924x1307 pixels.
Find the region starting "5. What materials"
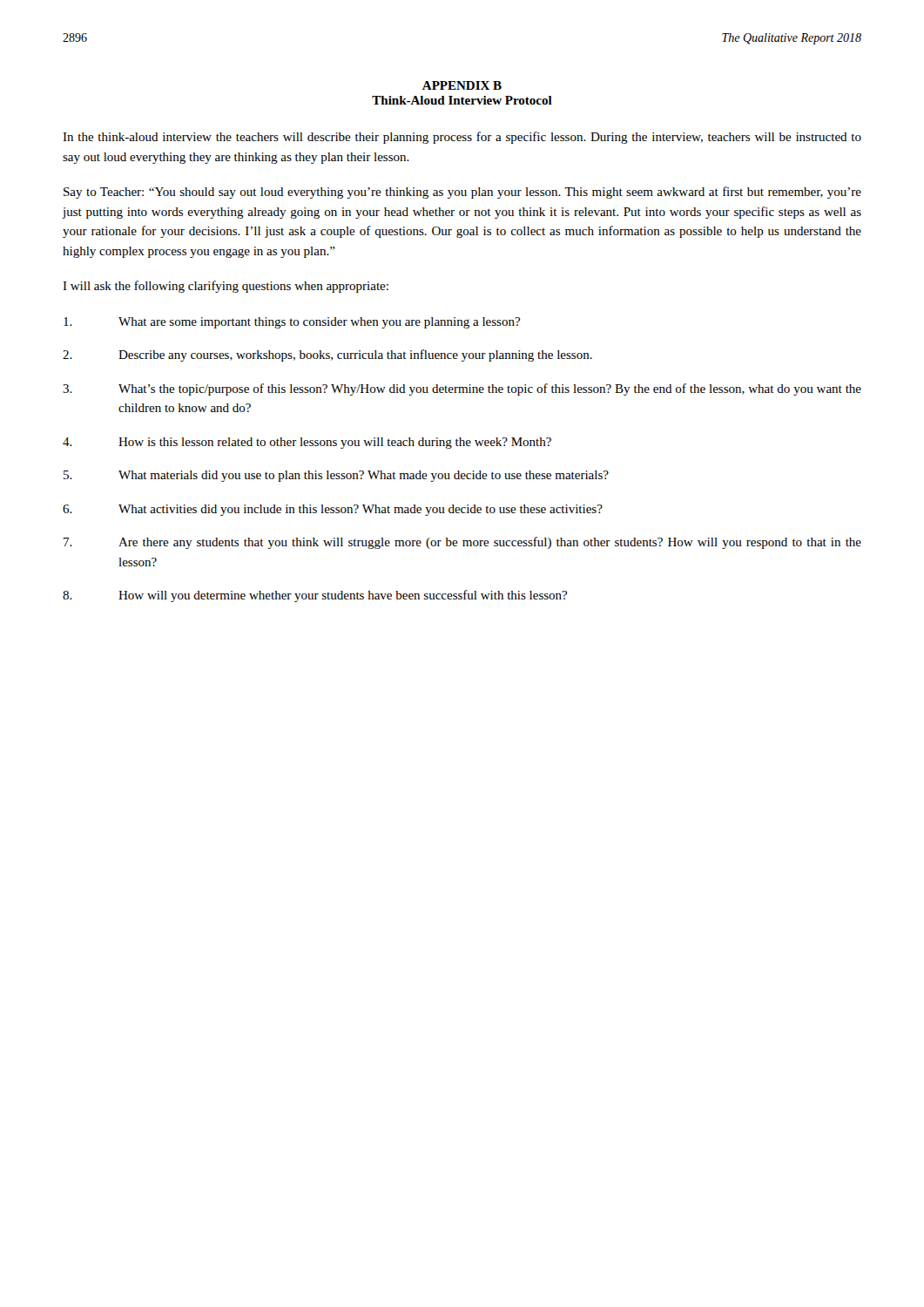pyautogui.click(x=462, y=475)
